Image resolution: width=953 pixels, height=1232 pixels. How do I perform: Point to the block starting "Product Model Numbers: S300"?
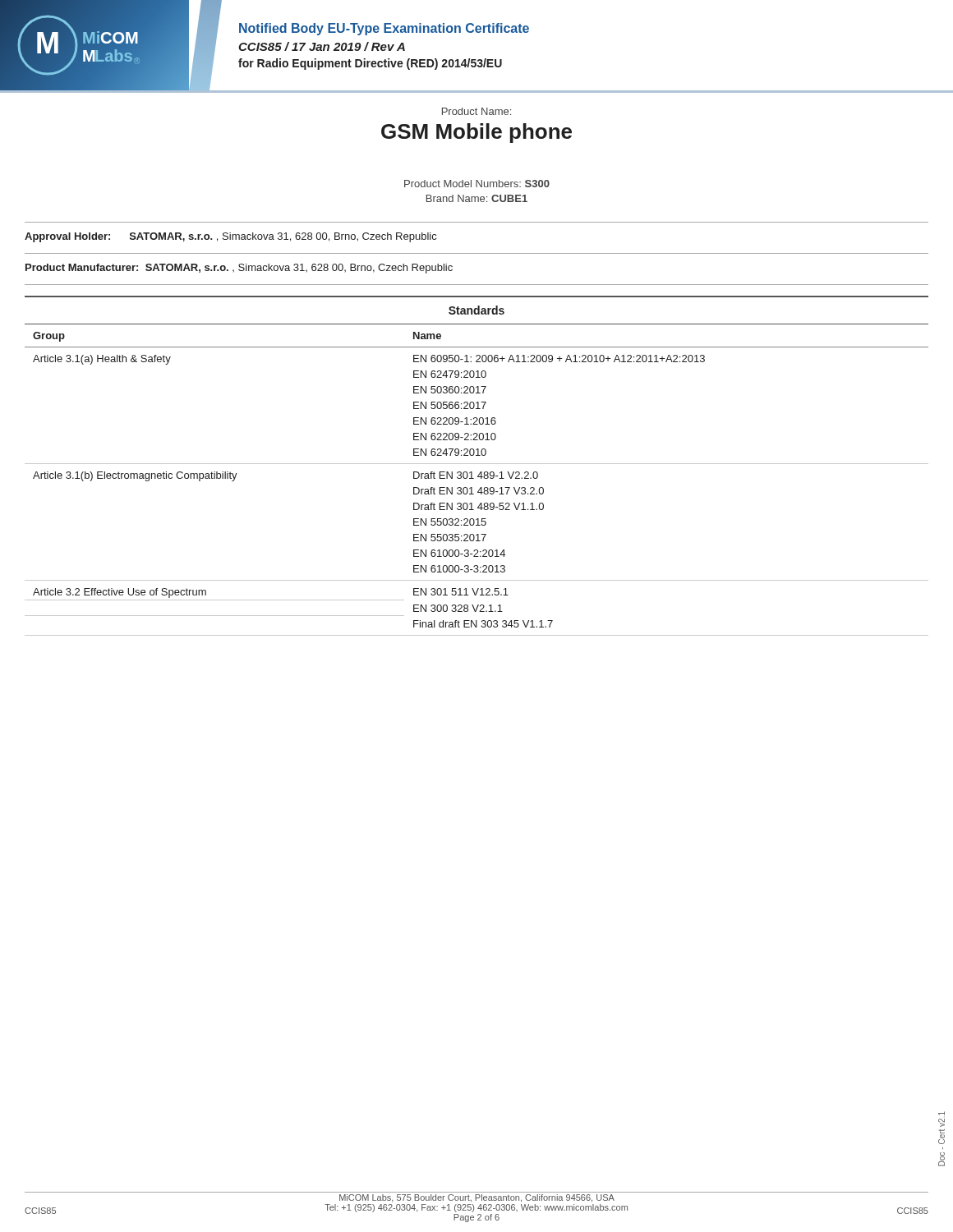(x=476, y=191)
